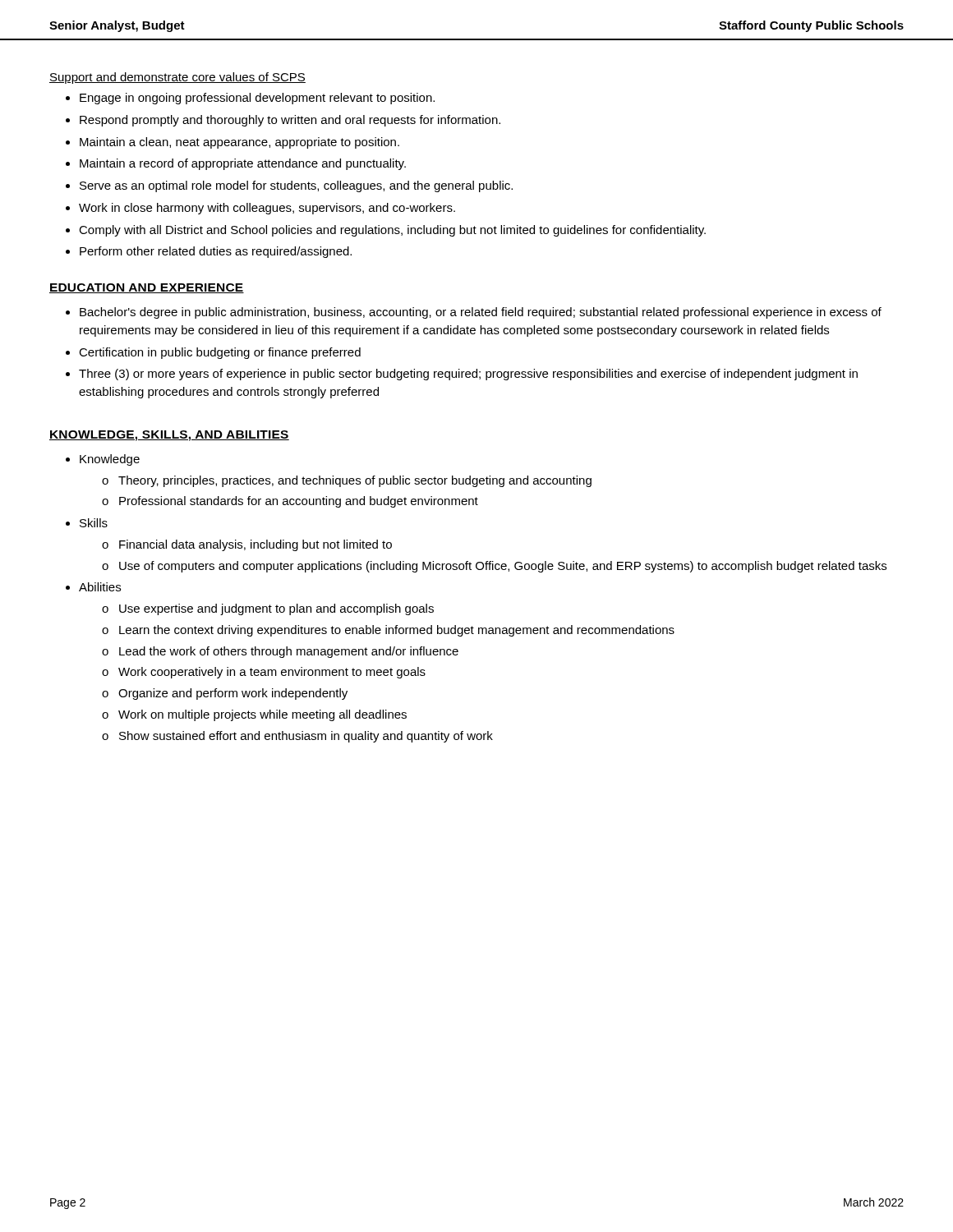The height and width of the screenshot is (1232, 953).
Task: Point to the block starting "Professional standards for an accounting and budget"
Action: [290, 502]
